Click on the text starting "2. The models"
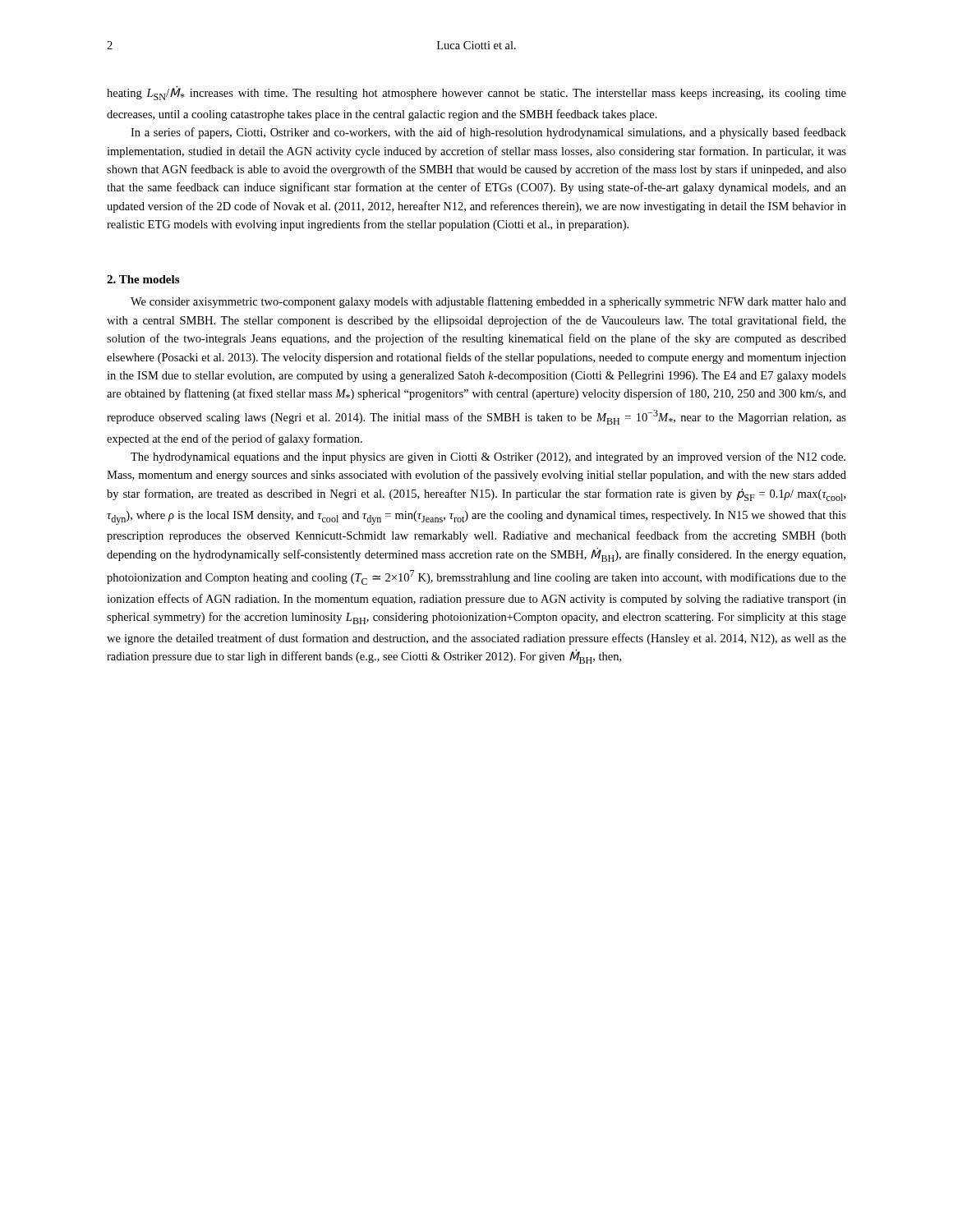Image resolution: width=953 pixels, height=1232 pixels. tap(143, 279)
